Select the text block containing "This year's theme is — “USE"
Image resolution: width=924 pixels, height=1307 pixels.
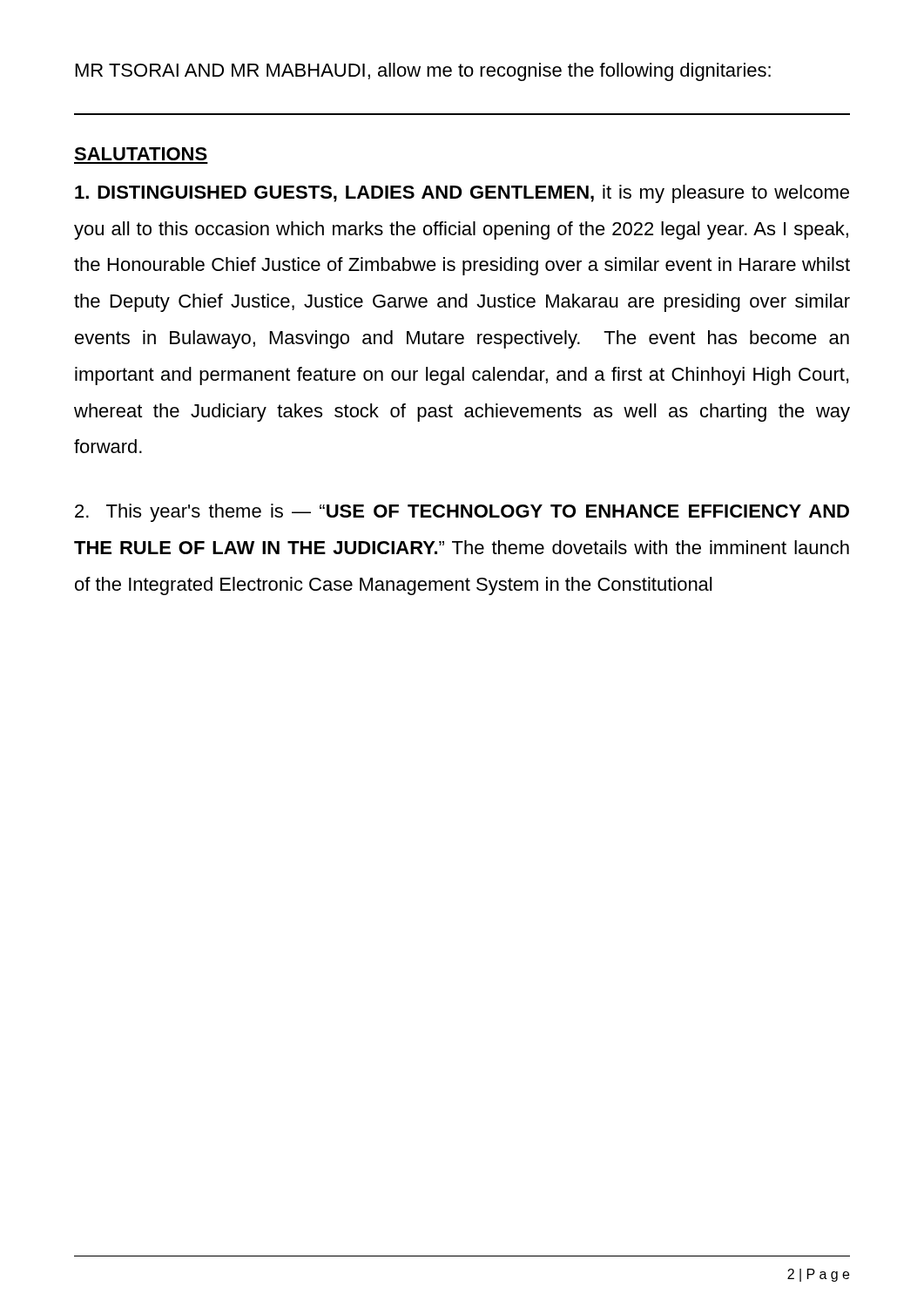click(x=462, y=548)
